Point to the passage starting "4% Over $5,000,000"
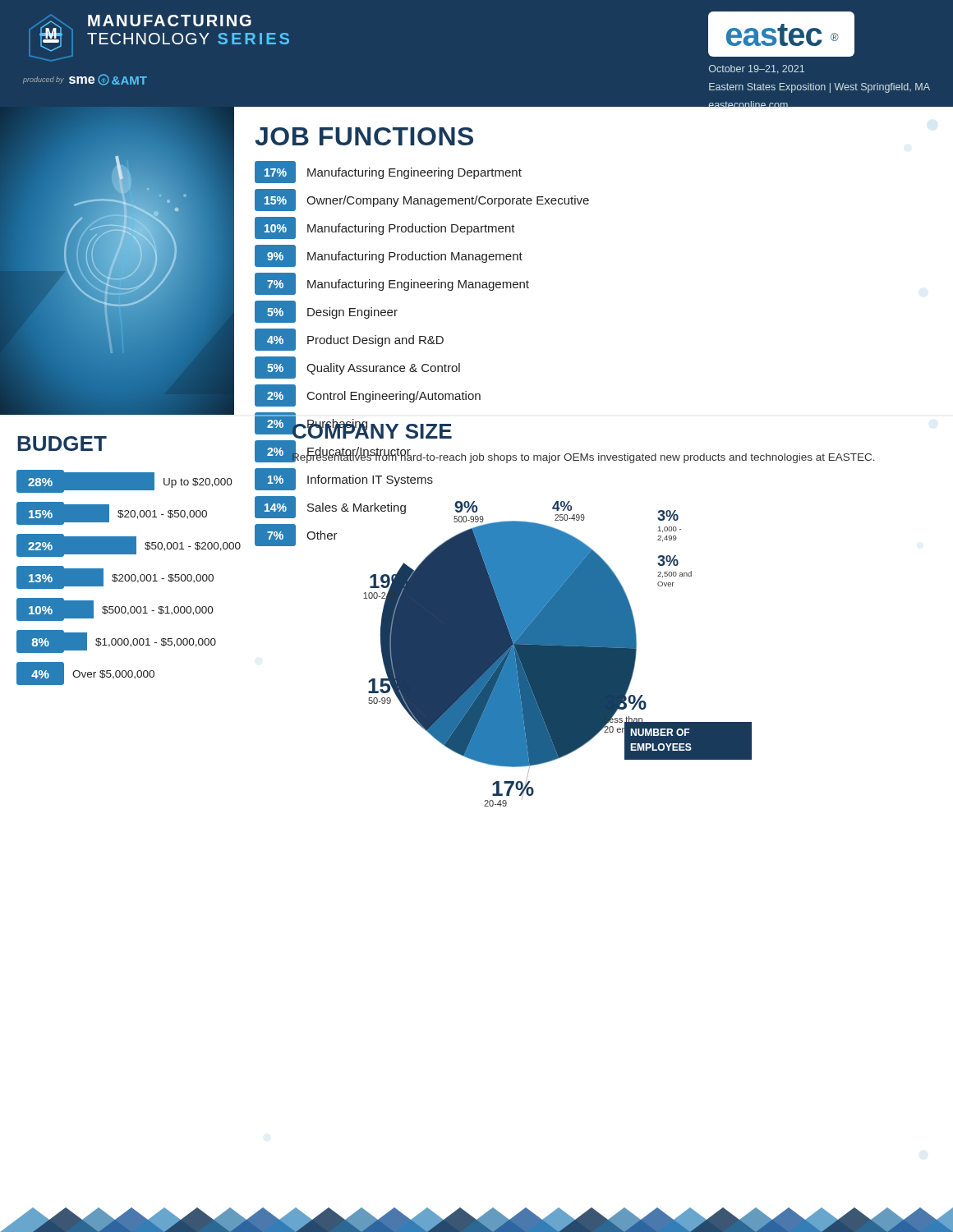 click(x=86, y=673)
